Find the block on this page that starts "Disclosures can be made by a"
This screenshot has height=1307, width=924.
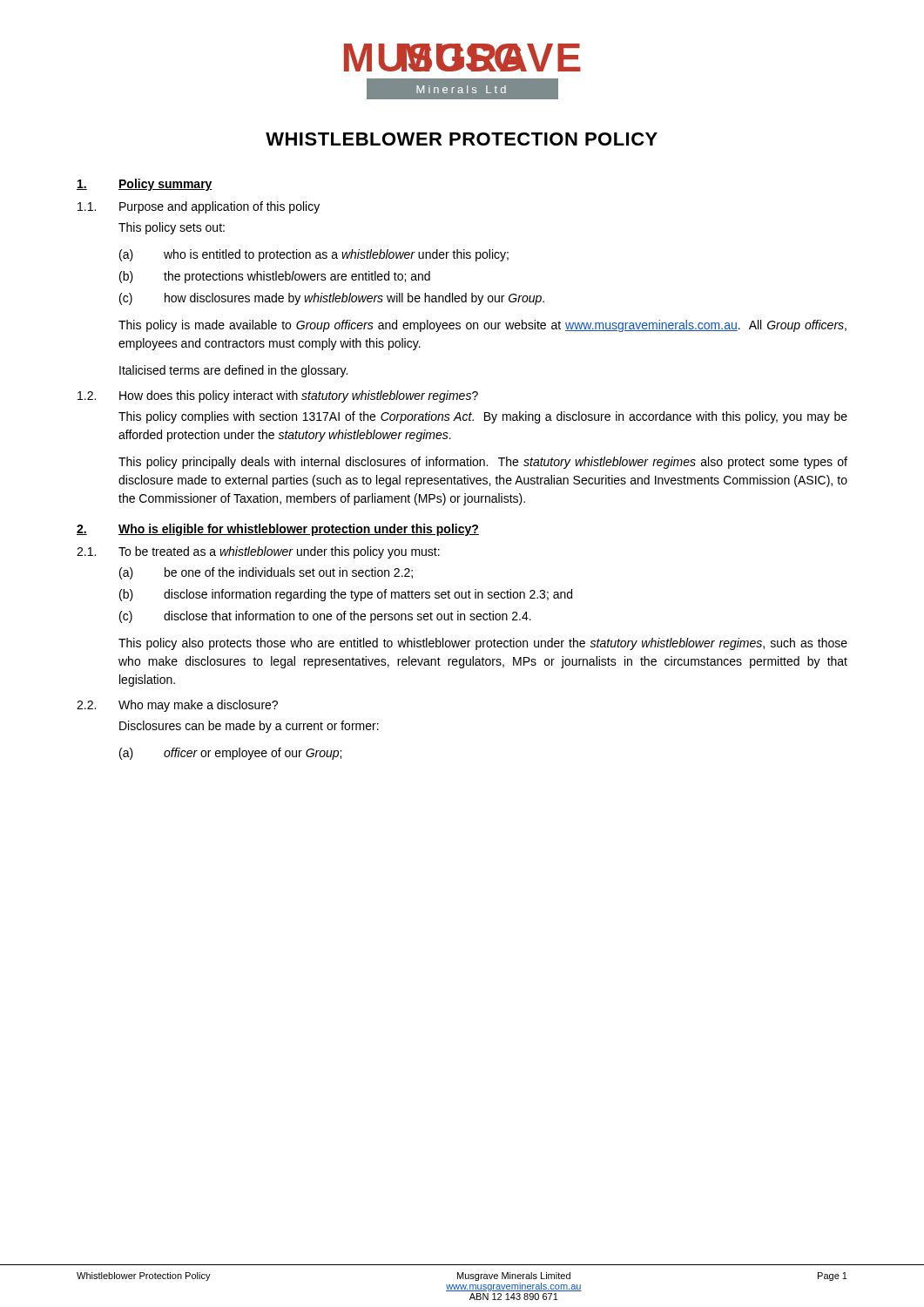[x=249, y=726]
